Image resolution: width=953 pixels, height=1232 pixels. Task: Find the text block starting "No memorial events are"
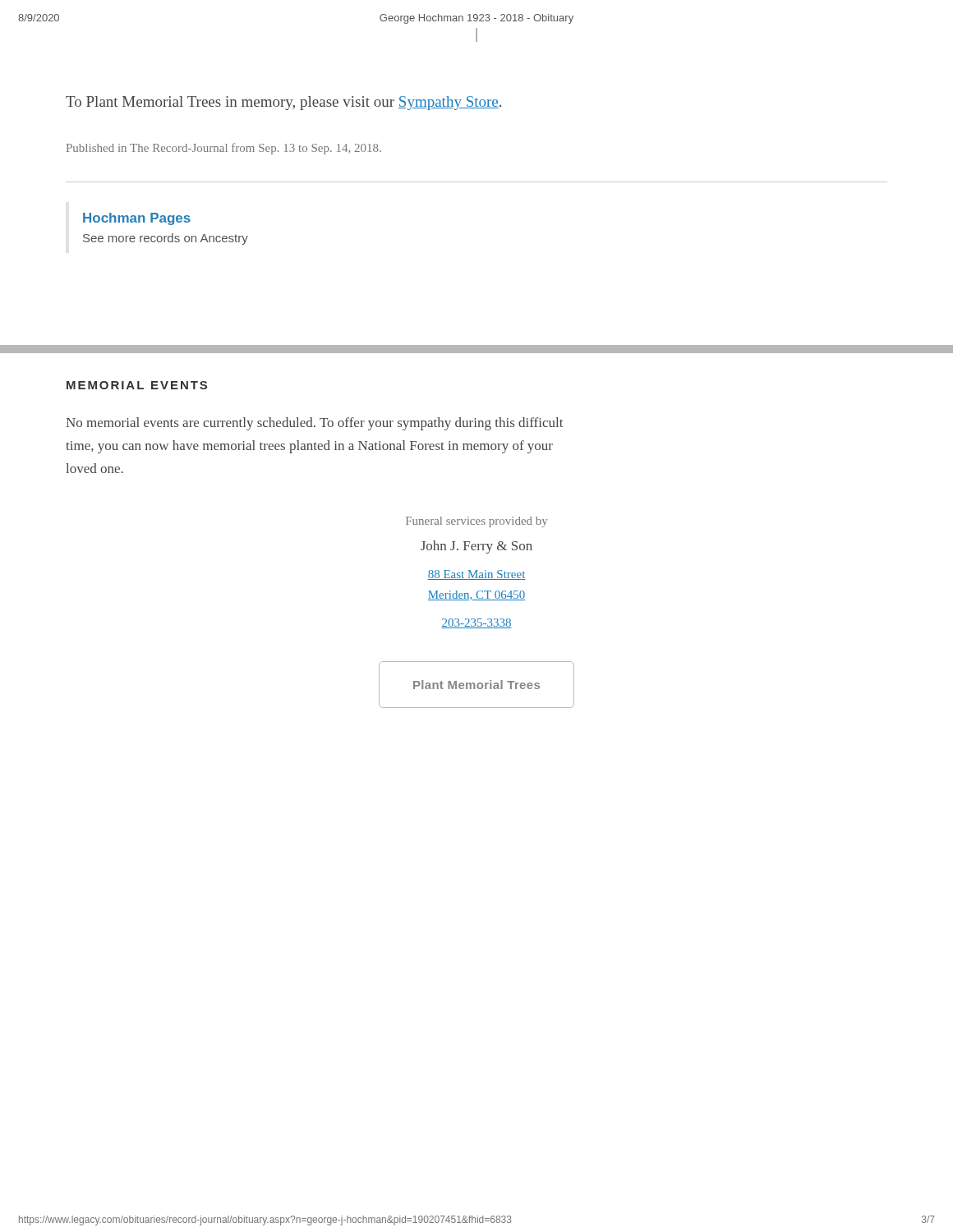(314, 446)
